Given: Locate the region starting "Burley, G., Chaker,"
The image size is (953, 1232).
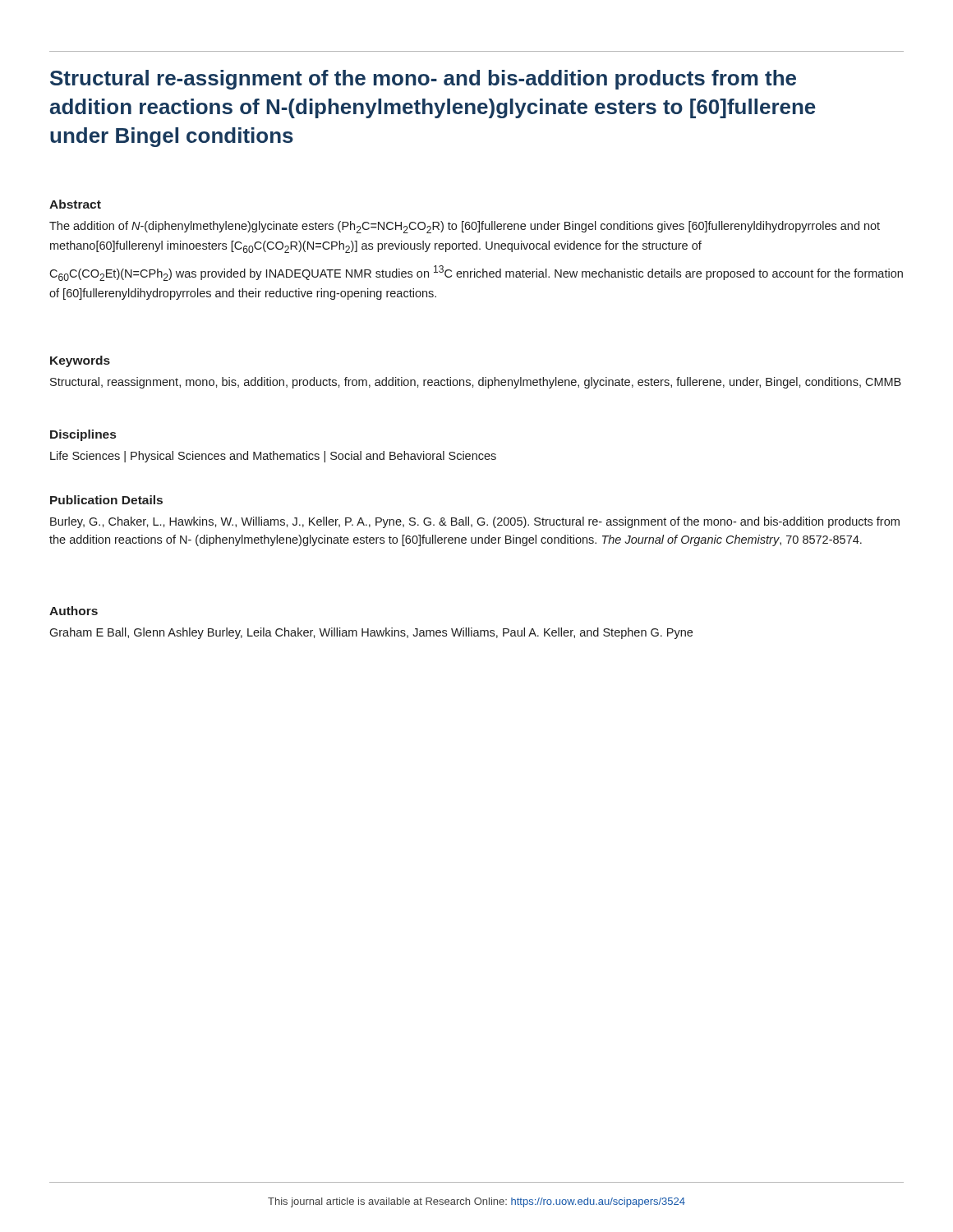Looking at the screenshot, I should (476, 531).
